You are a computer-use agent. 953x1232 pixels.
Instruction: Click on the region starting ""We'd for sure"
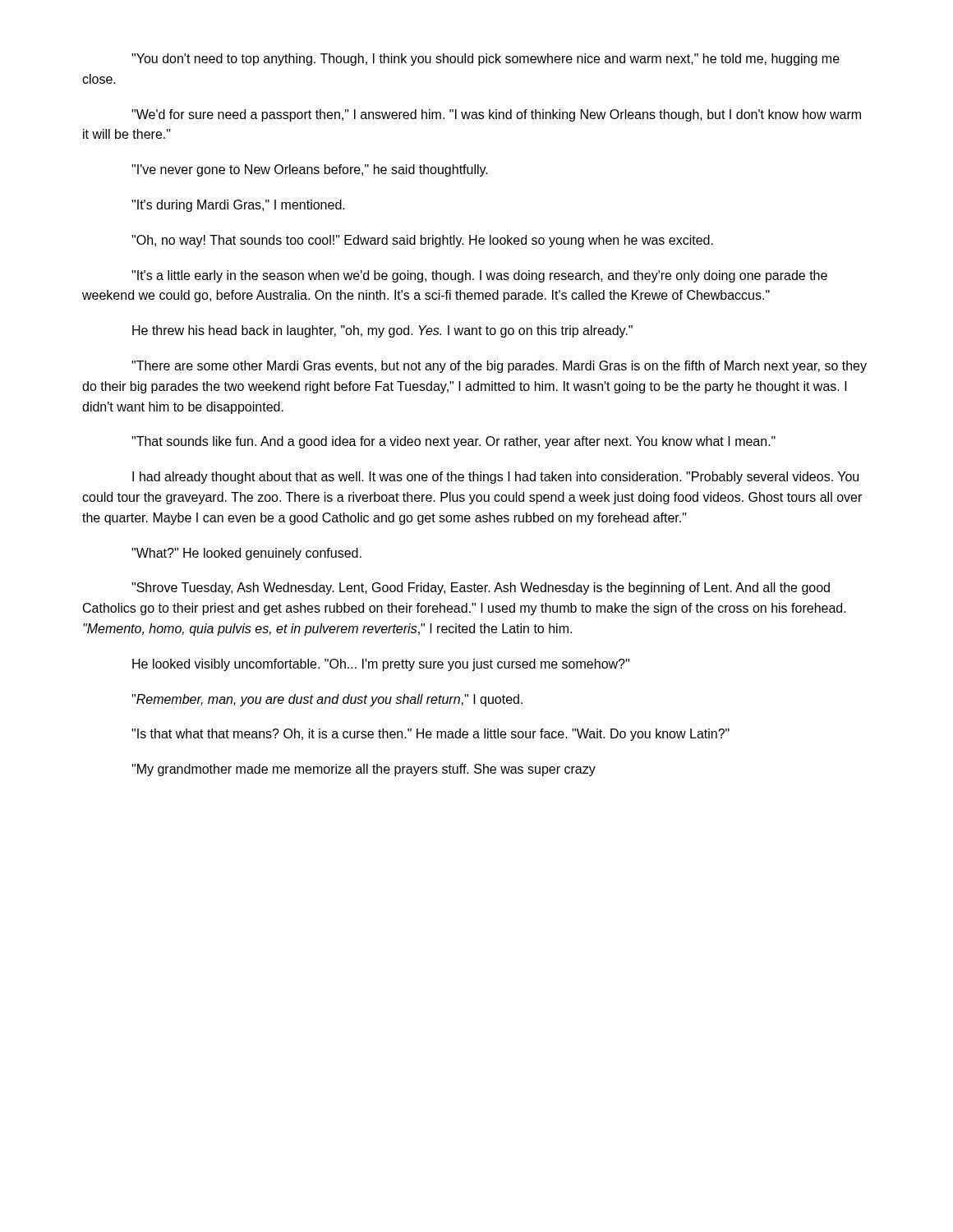(x=472, y=124)
